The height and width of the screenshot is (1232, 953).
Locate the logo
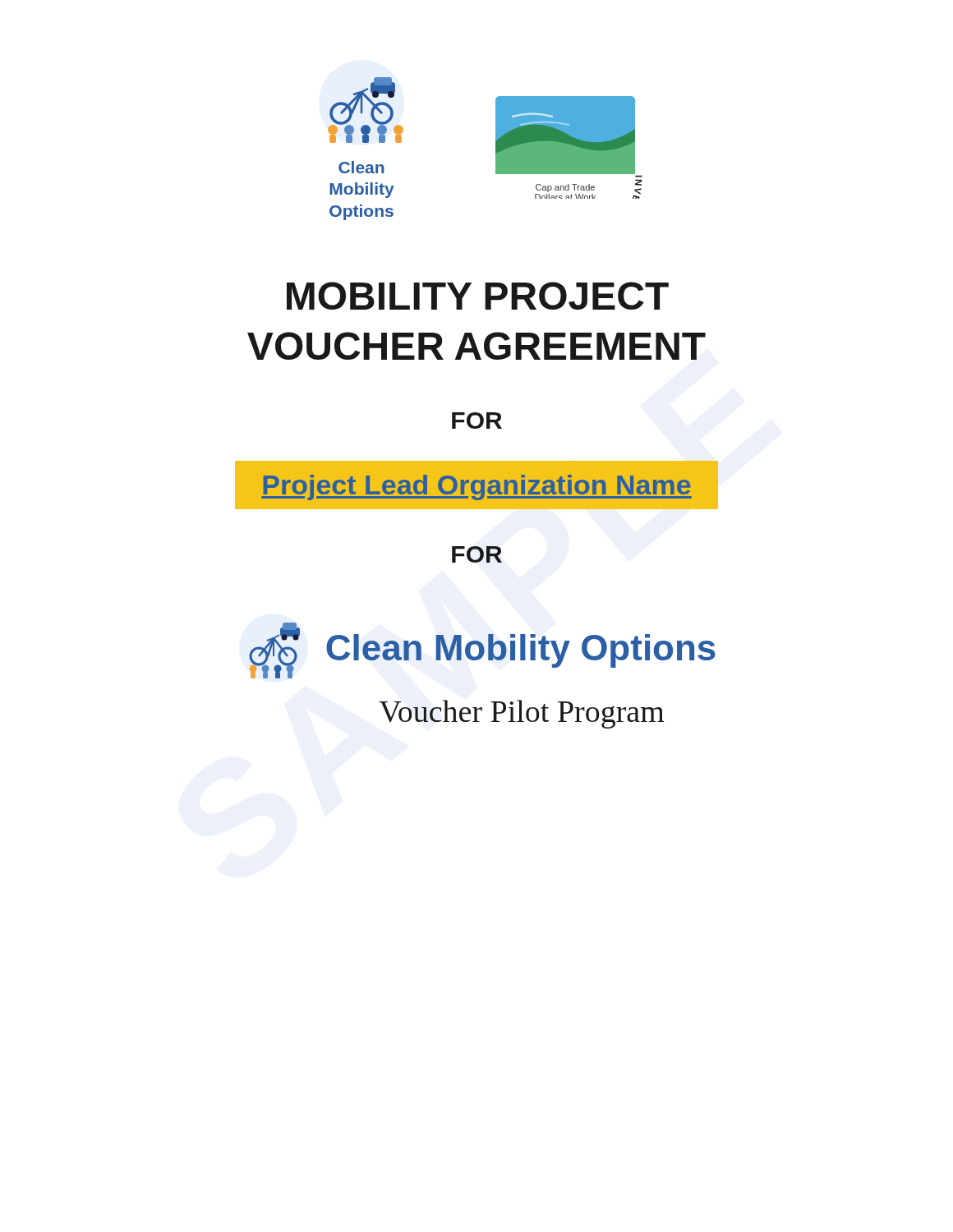coord(476,670)
